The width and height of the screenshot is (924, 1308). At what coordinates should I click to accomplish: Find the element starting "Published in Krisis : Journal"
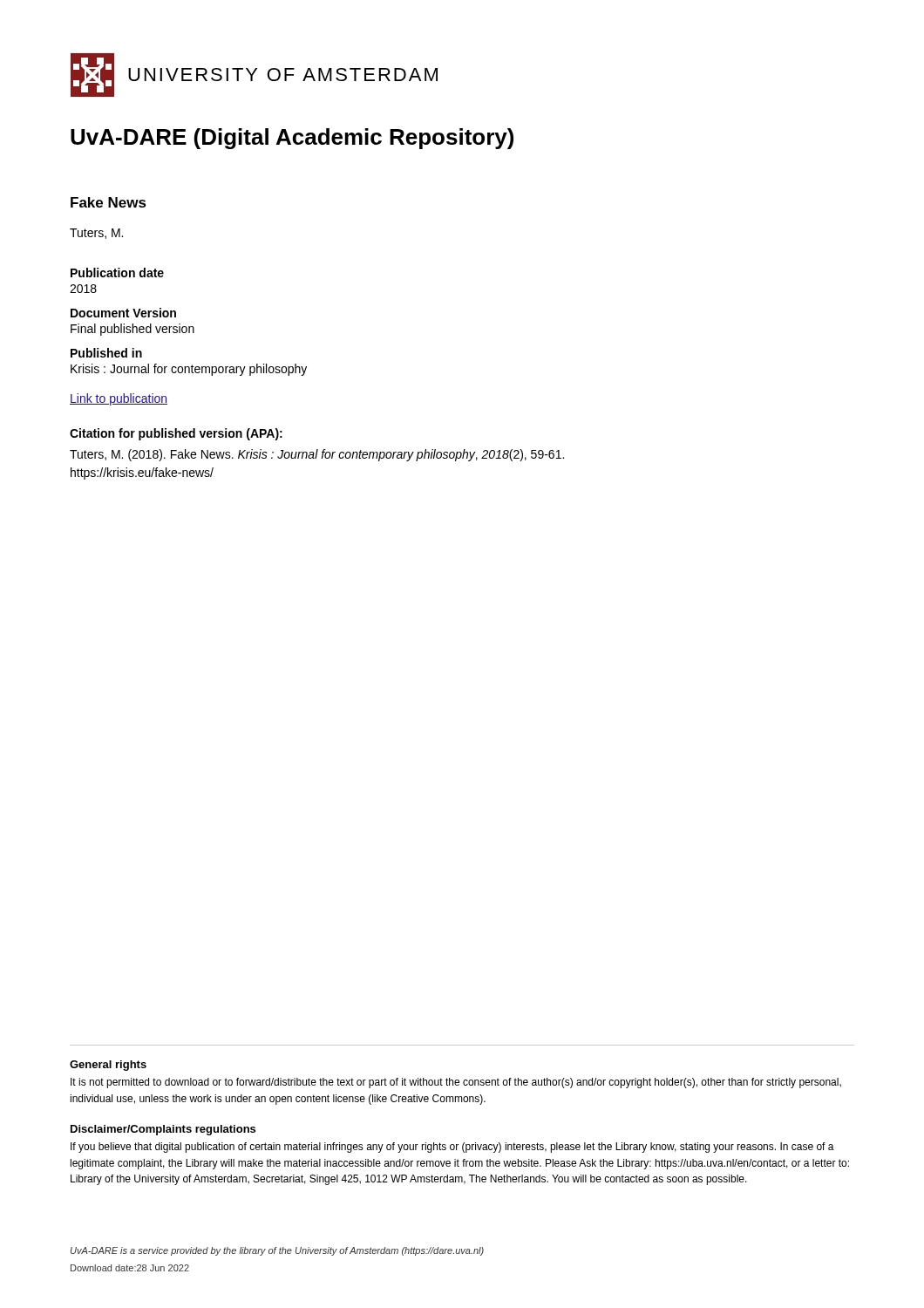(x=106, y=353)
